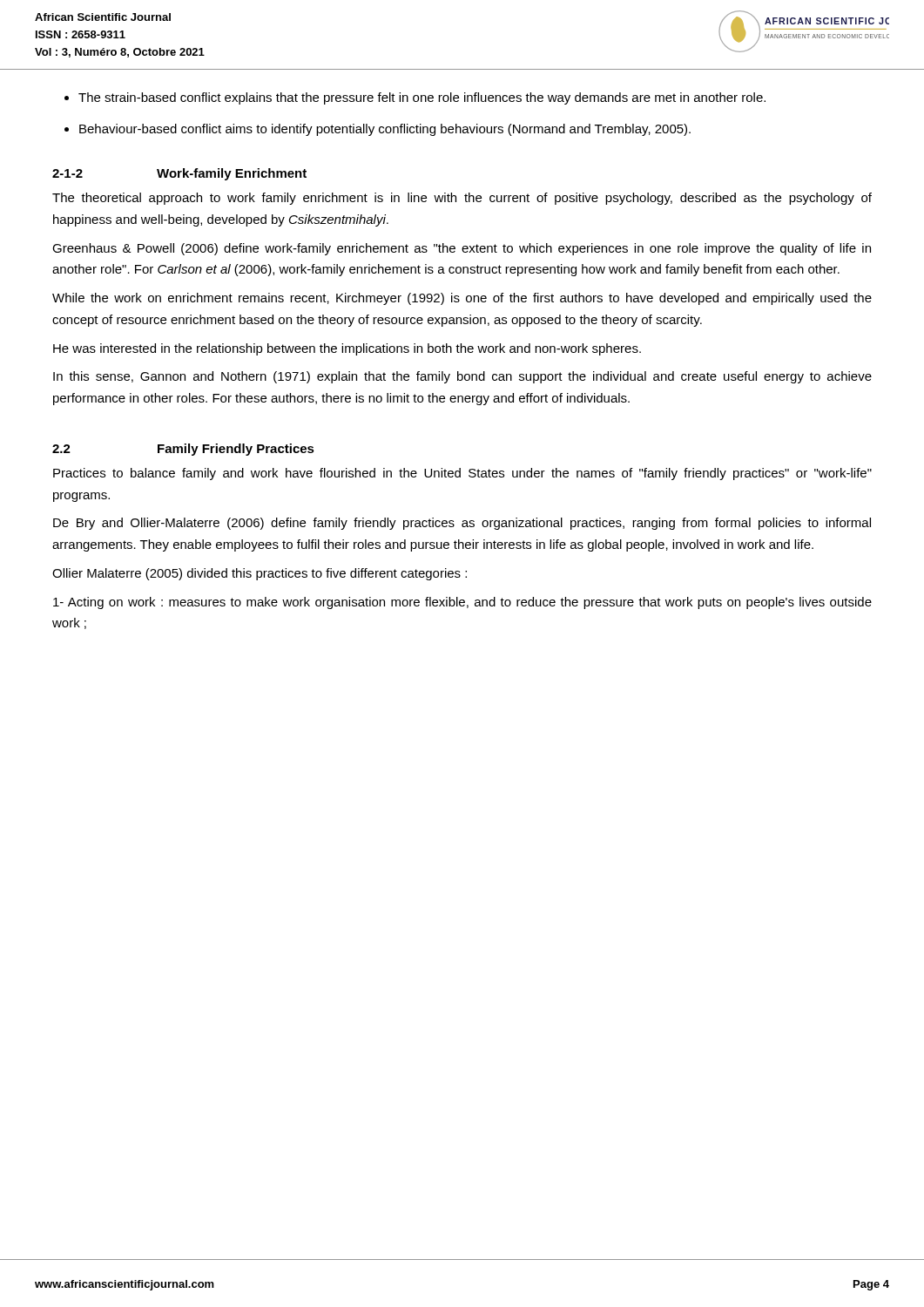Find the region starting "Practices to balance family and work have flourished"

(x=462, y=483)
